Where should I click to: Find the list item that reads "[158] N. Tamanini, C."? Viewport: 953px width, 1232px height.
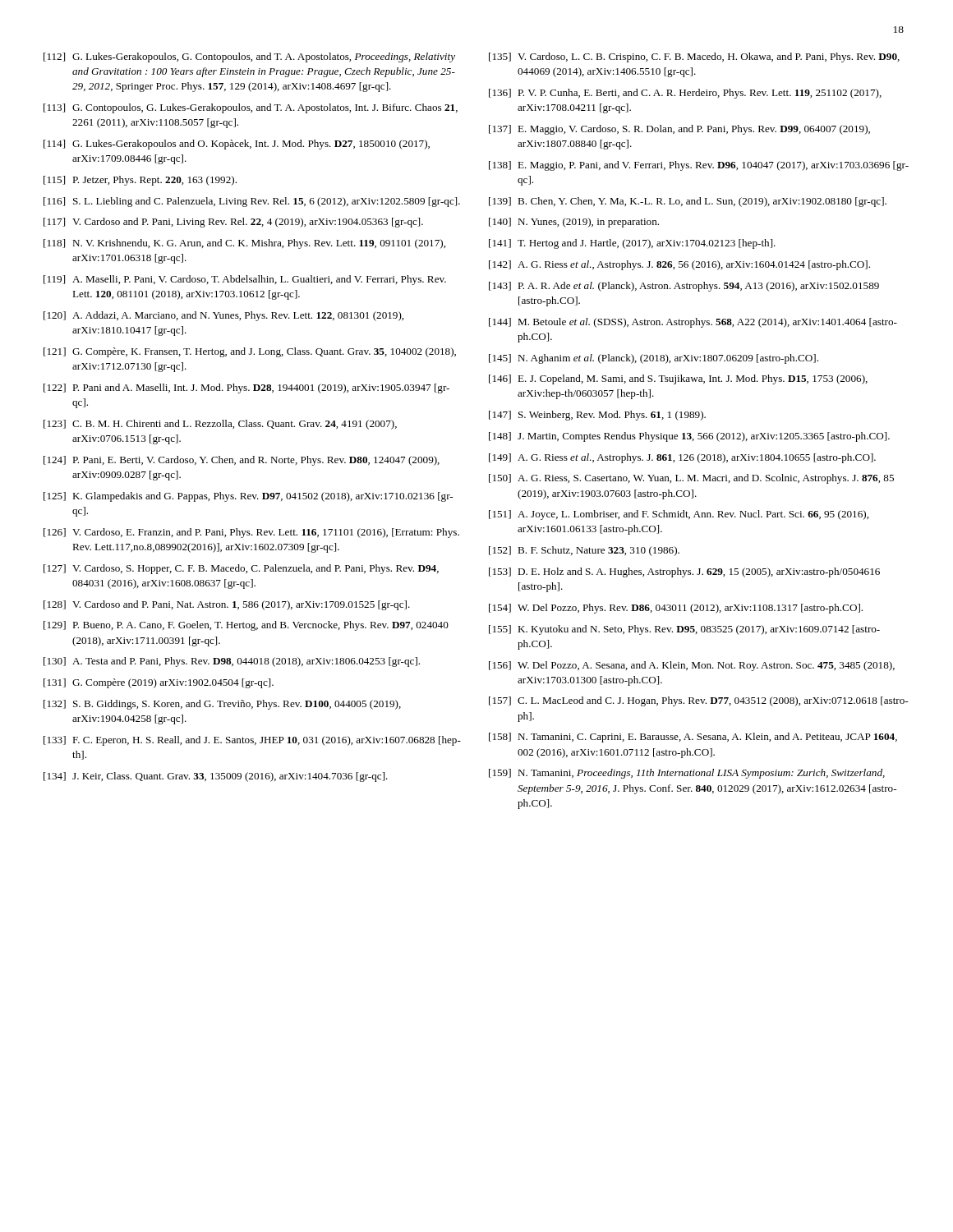699,745
